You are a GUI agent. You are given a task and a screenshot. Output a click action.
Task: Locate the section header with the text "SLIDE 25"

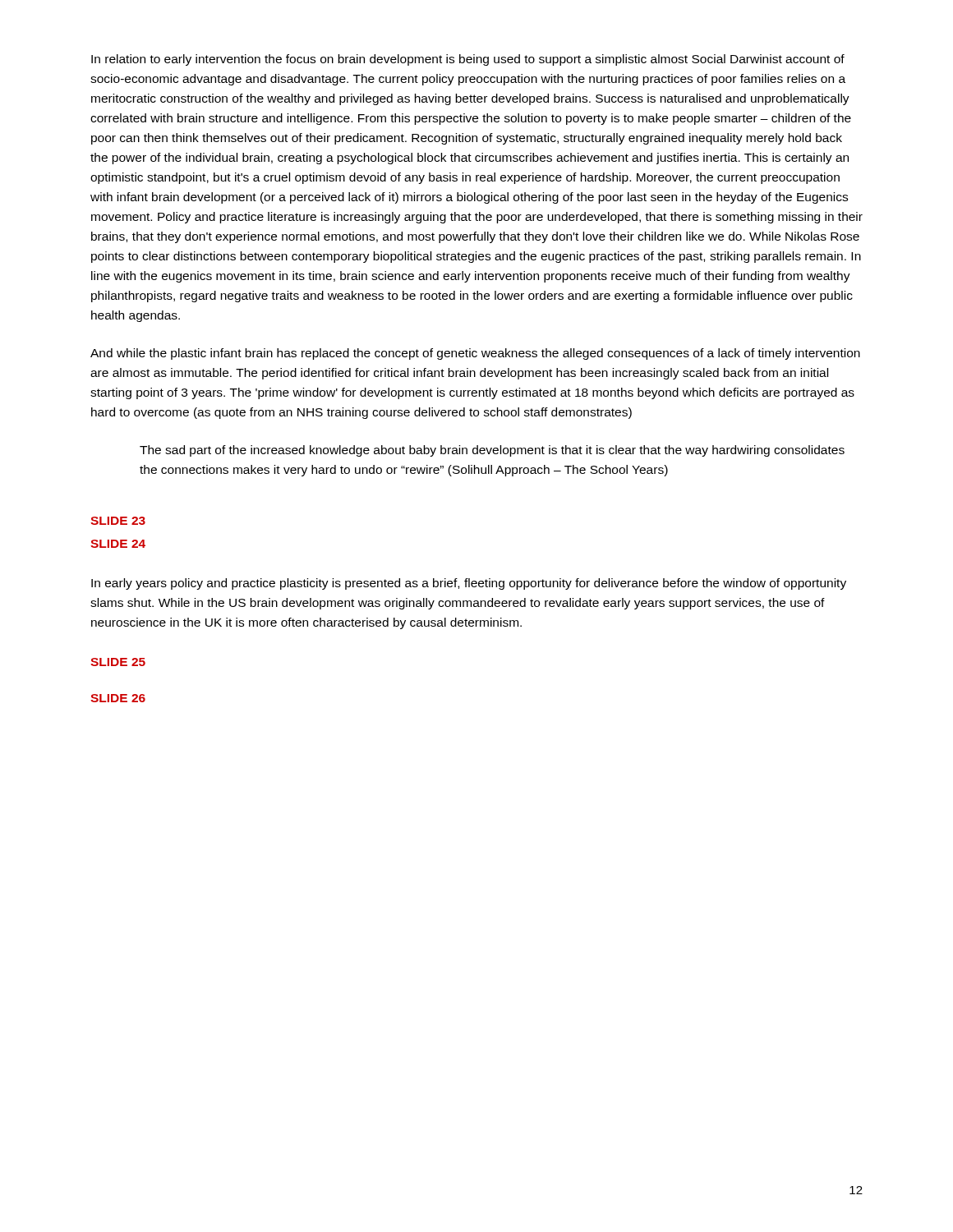point(118,662)
